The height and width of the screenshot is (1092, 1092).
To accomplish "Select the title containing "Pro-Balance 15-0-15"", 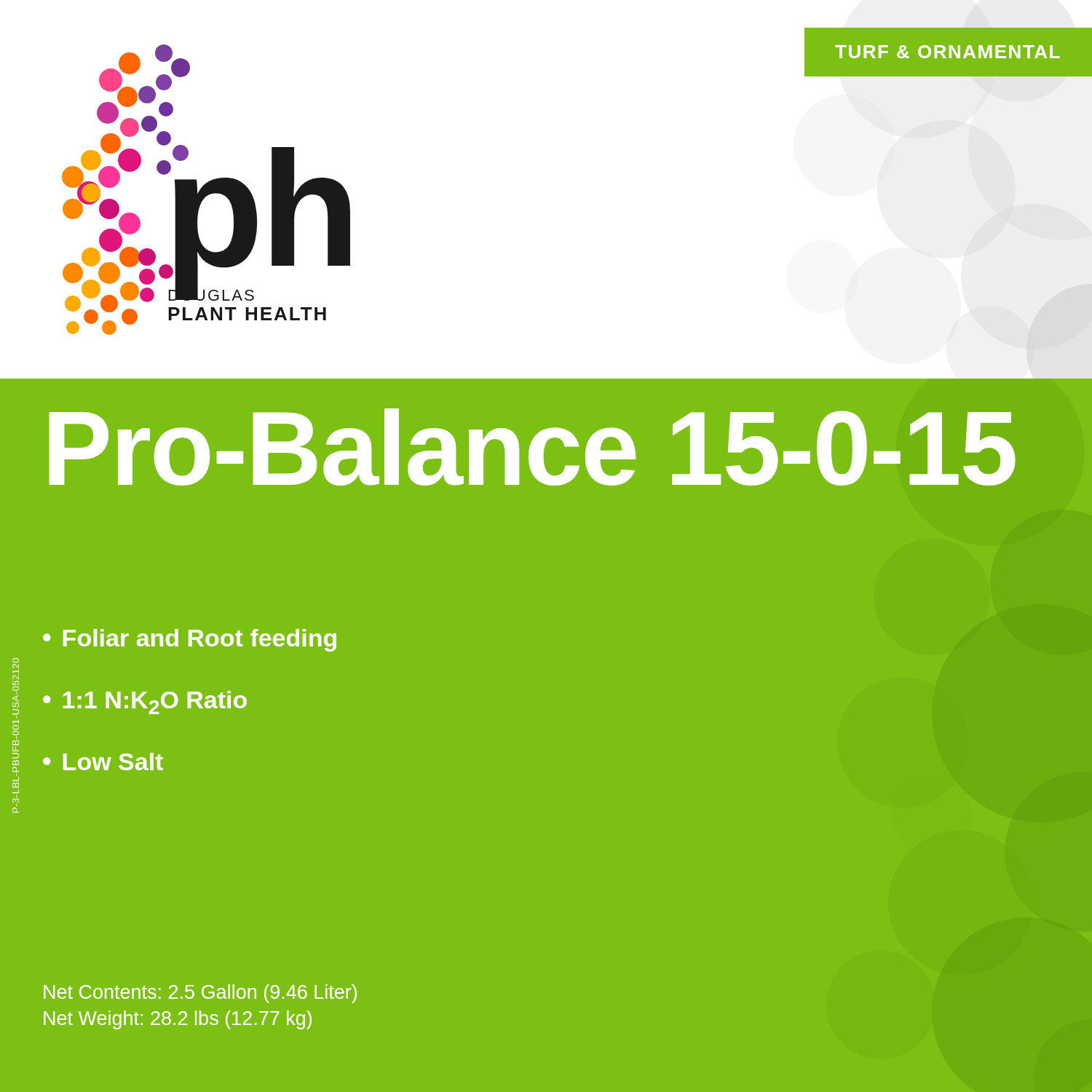I will [530, 449].
